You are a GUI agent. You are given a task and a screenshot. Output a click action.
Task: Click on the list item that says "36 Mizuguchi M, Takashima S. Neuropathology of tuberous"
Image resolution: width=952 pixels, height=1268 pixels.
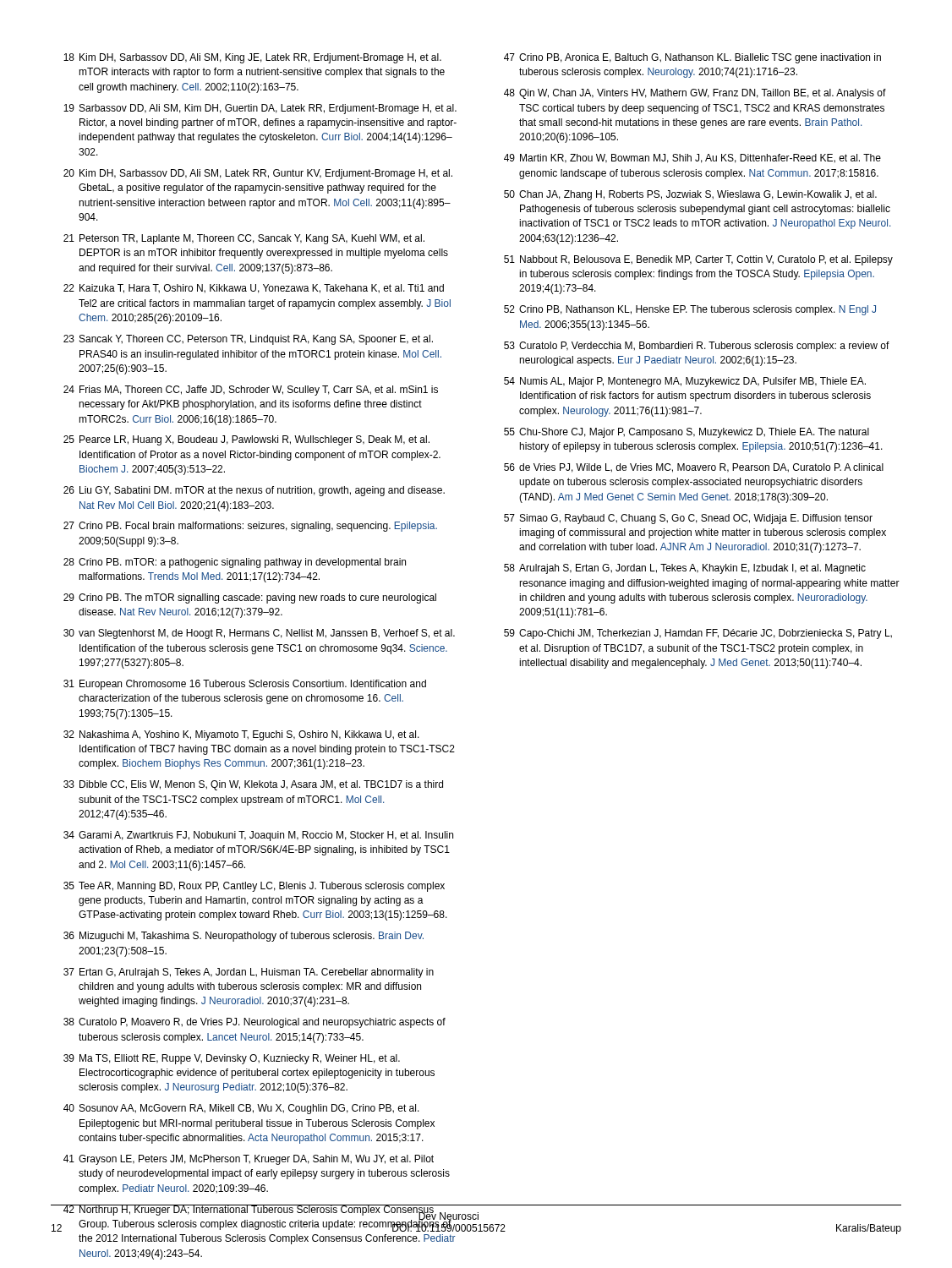point(256,944)
